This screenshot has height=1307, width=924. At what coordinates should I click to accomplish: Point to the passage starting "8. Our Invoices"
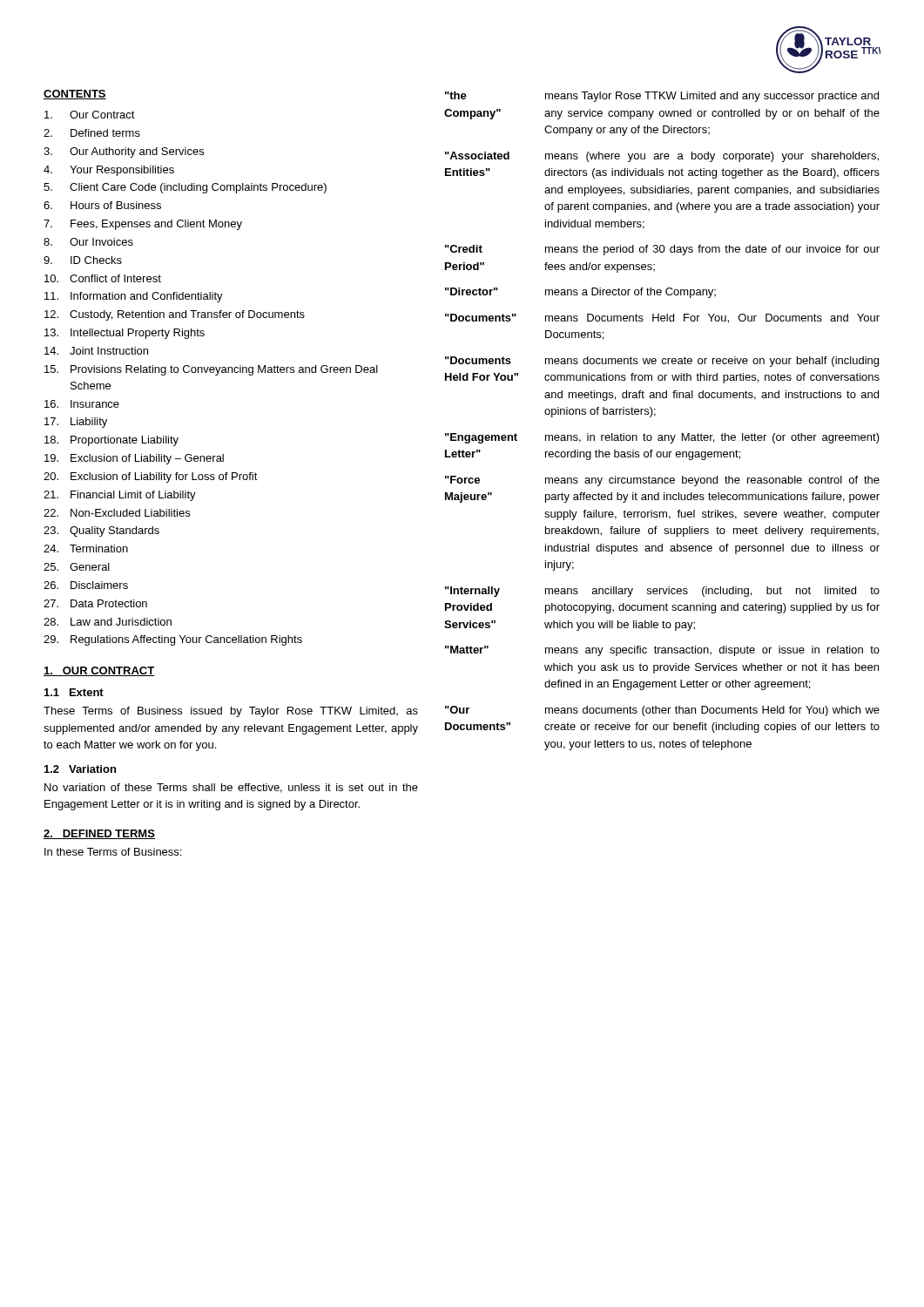(88, 243)
